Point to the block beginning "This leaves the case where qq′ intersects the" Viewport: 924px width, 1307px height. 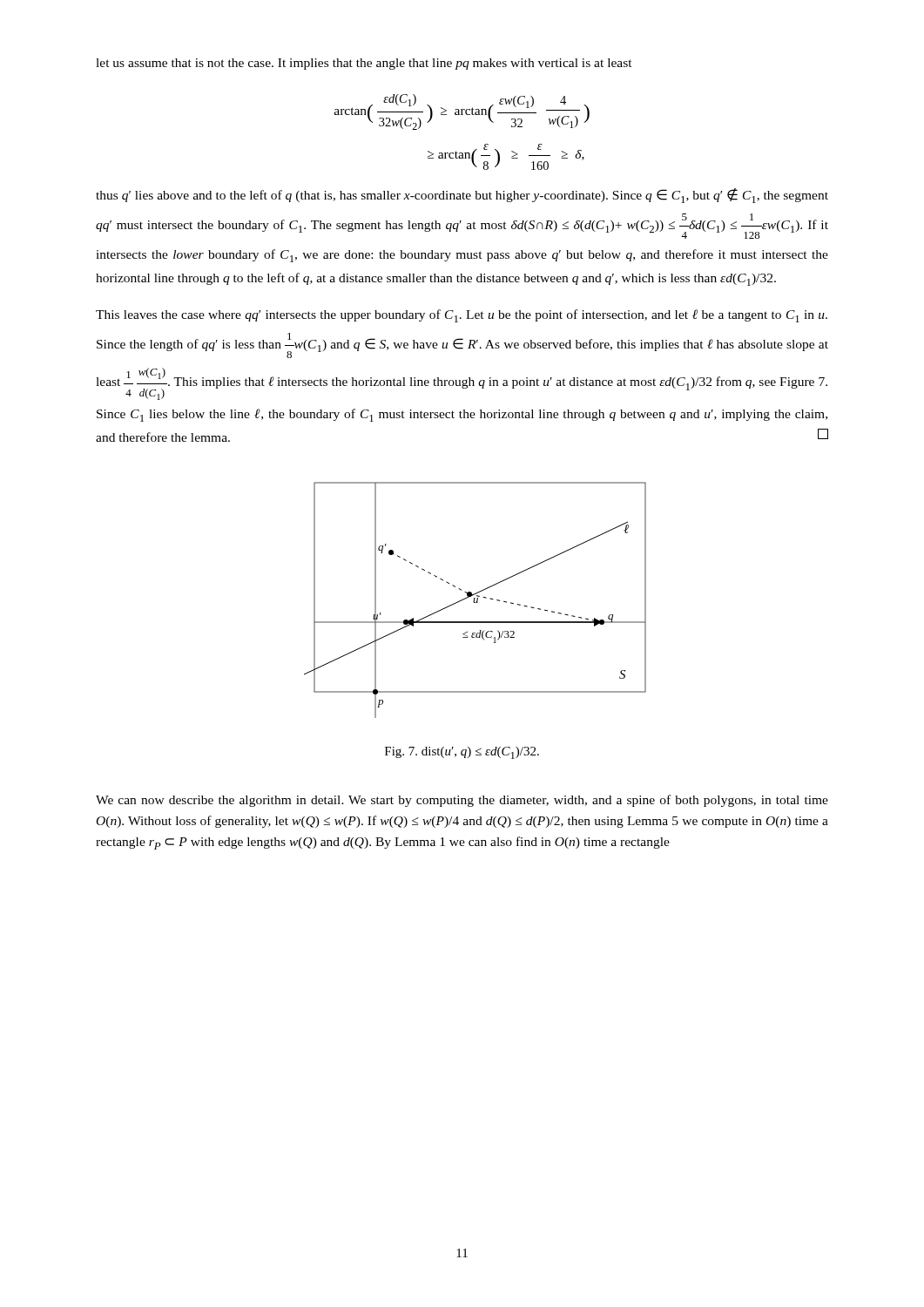tap(462, 376)
